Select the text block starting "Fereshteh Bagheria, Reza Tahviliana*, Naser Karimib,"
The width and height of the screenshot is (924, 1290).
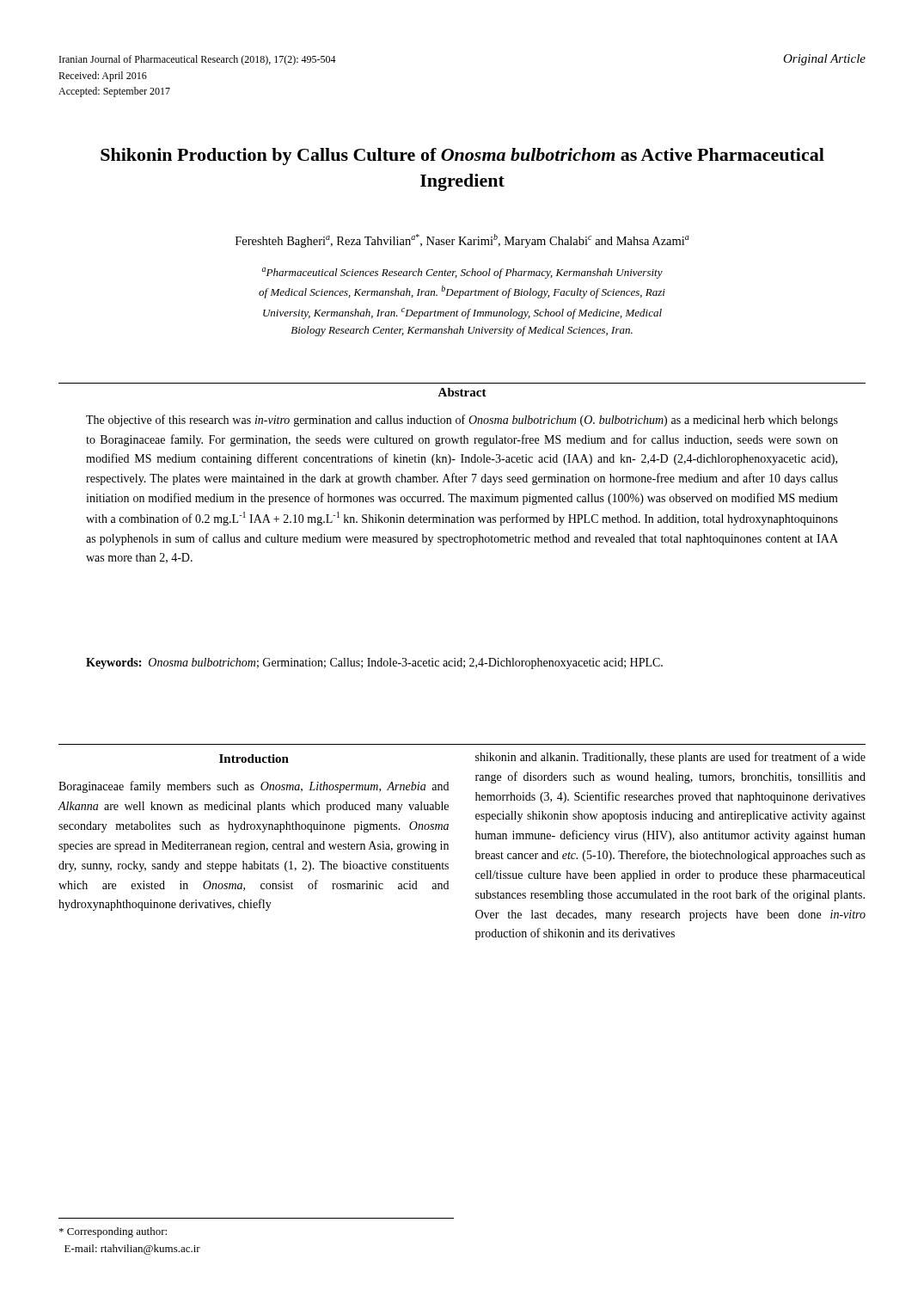[462, 240]
